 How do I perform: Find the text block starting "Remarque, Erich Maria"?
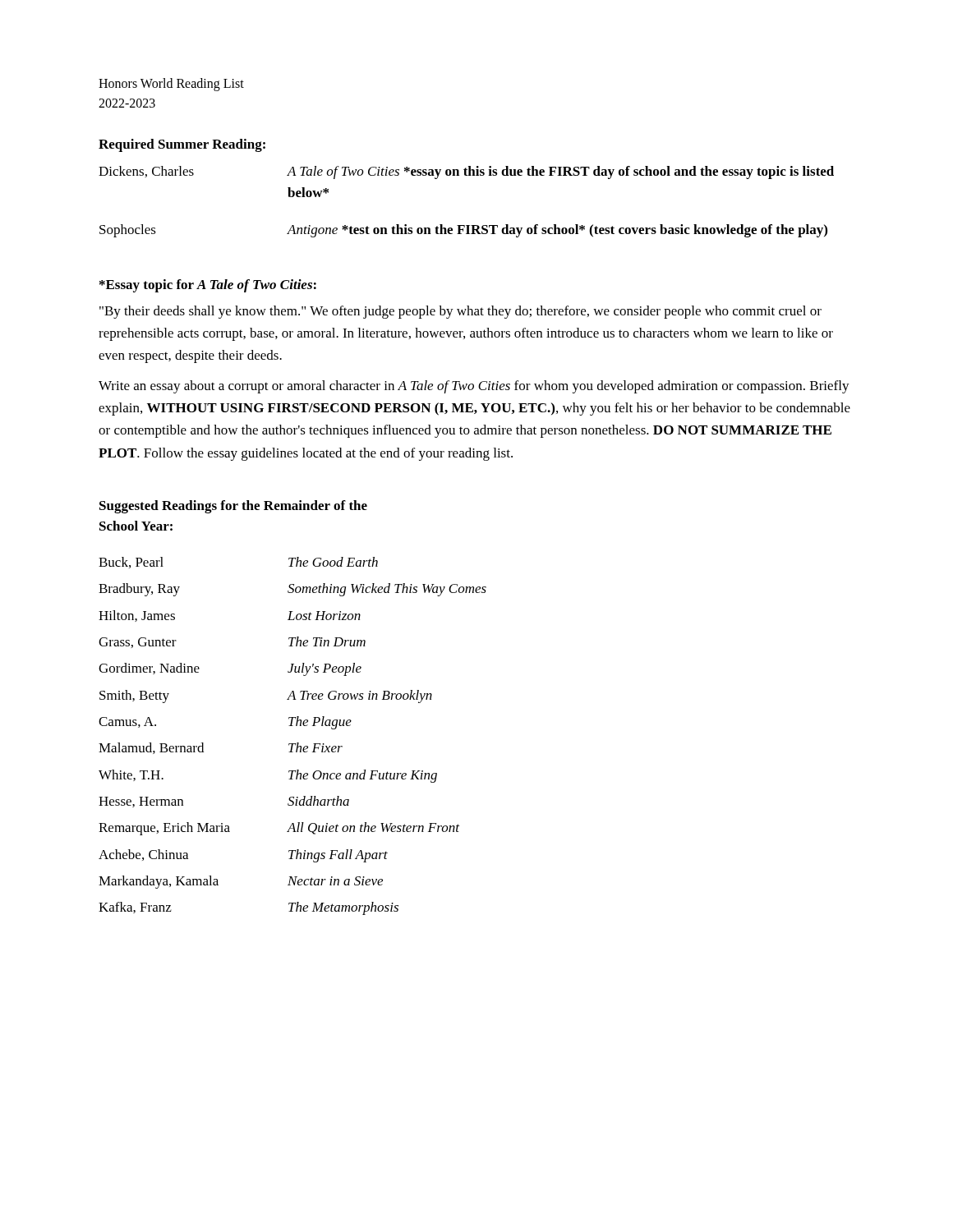tap(167, 827)
